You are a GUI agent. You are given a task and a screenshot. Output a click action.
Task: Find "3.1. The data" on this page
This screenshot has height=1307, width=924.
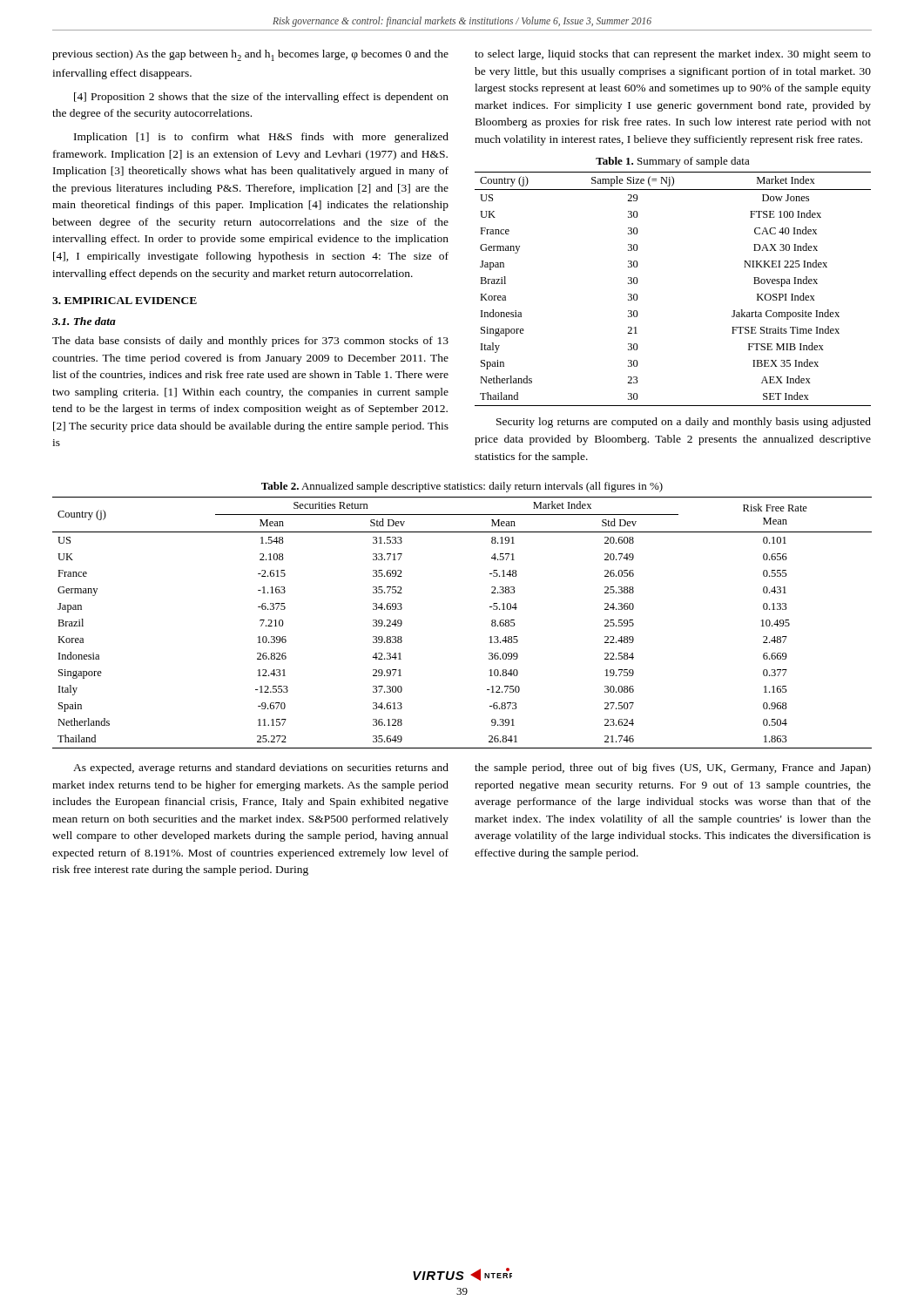tap(84, 321)
